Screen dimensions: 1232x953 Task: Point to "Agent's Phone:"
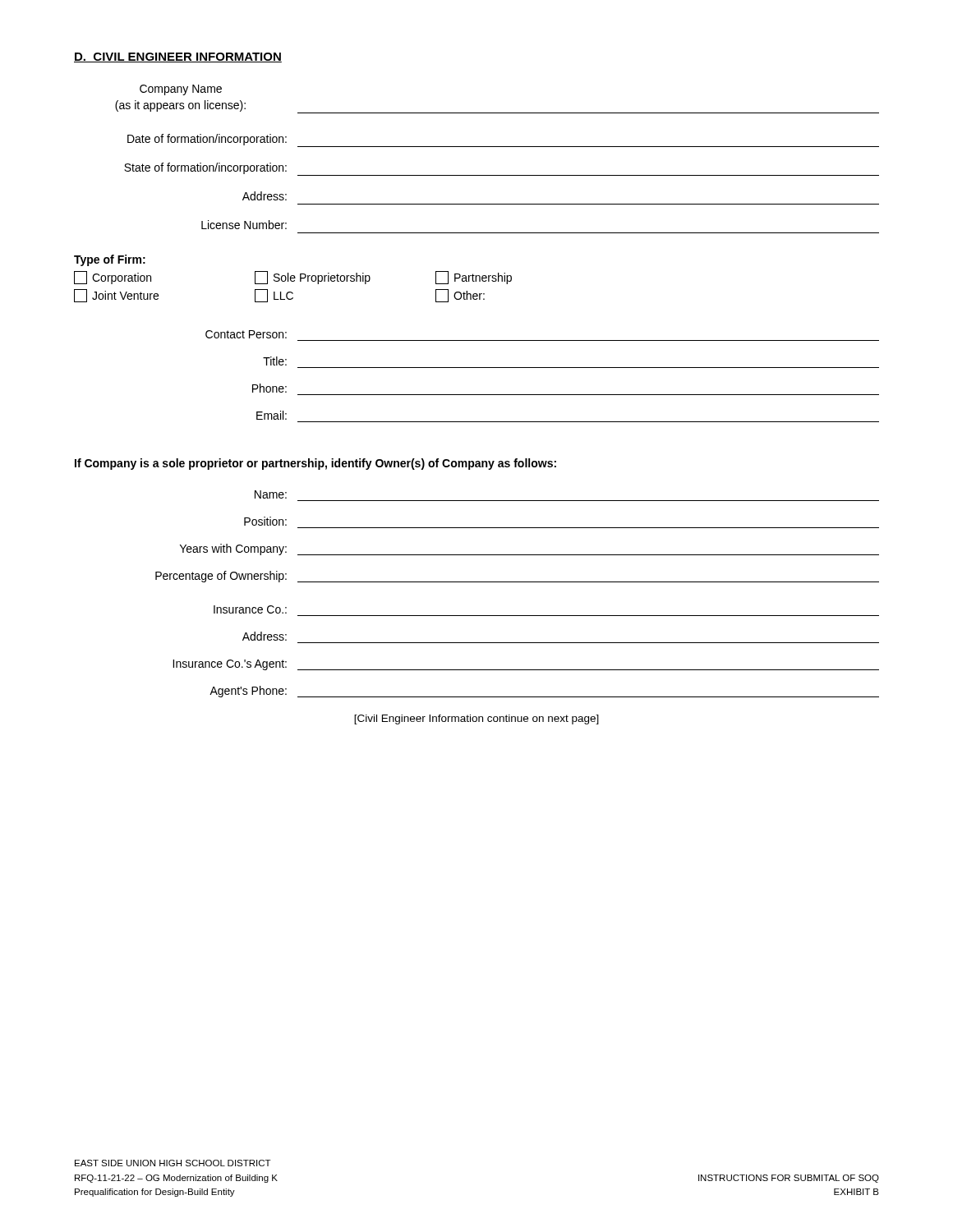coord(476,689)
